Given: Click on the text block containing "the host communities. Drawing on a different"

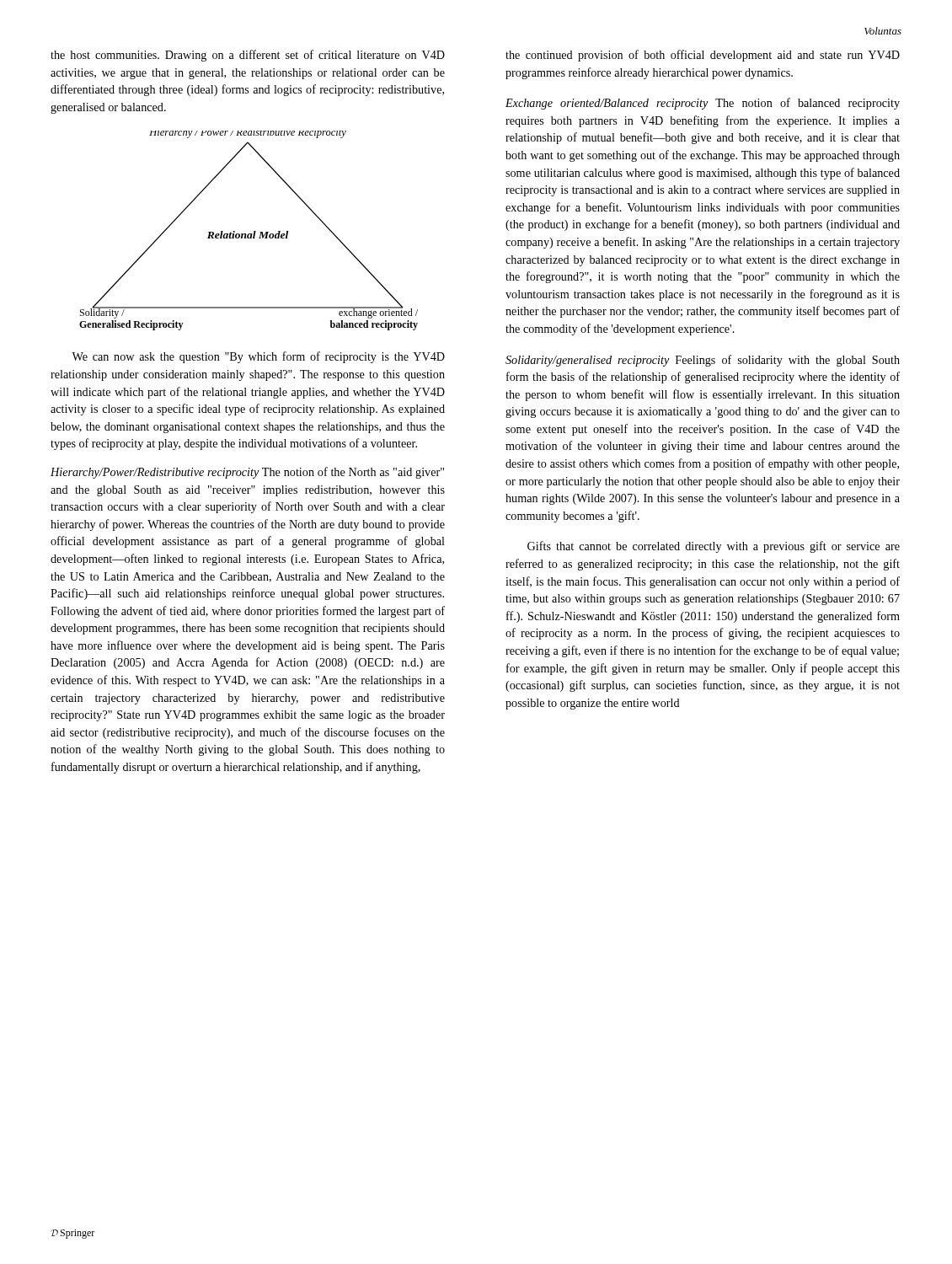Looking at the screenshot, I should pos(248,81).
